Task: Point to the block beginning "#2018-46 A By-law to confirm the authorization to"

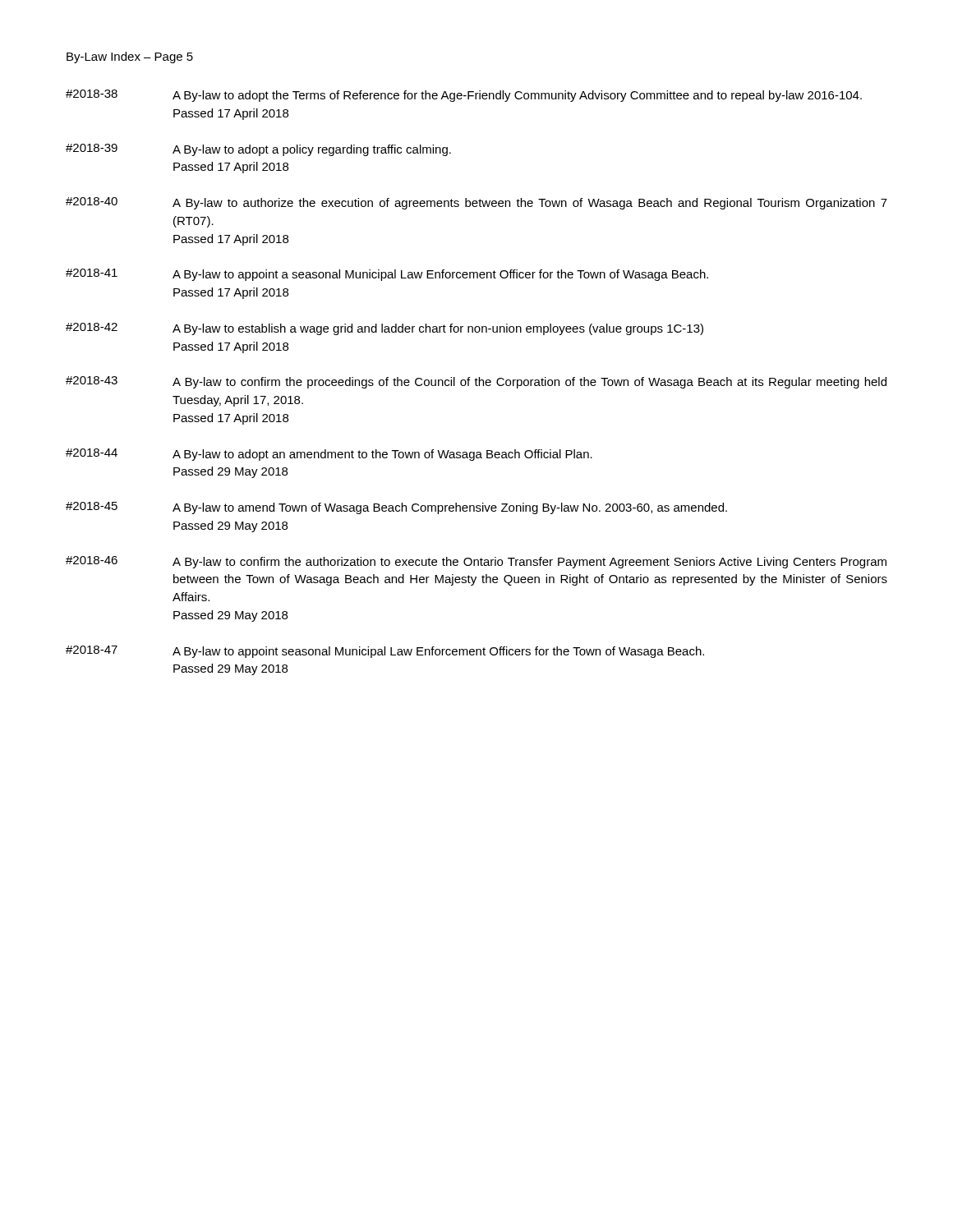Action: tap(476, 588)
